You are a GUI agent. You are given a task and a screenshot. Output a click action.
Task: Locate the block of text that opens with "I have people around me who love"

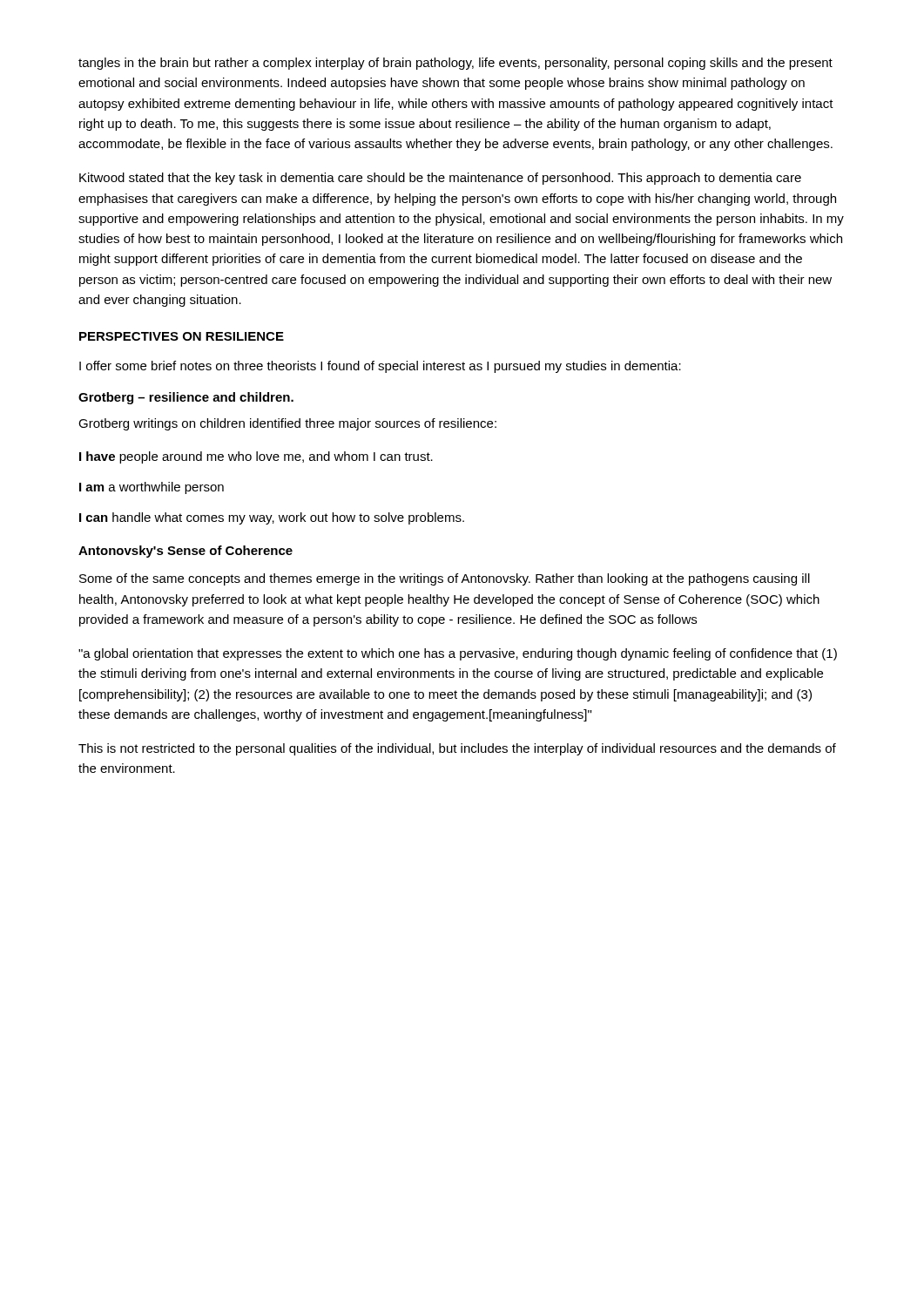pyautogui.click(x=256, y=456)
